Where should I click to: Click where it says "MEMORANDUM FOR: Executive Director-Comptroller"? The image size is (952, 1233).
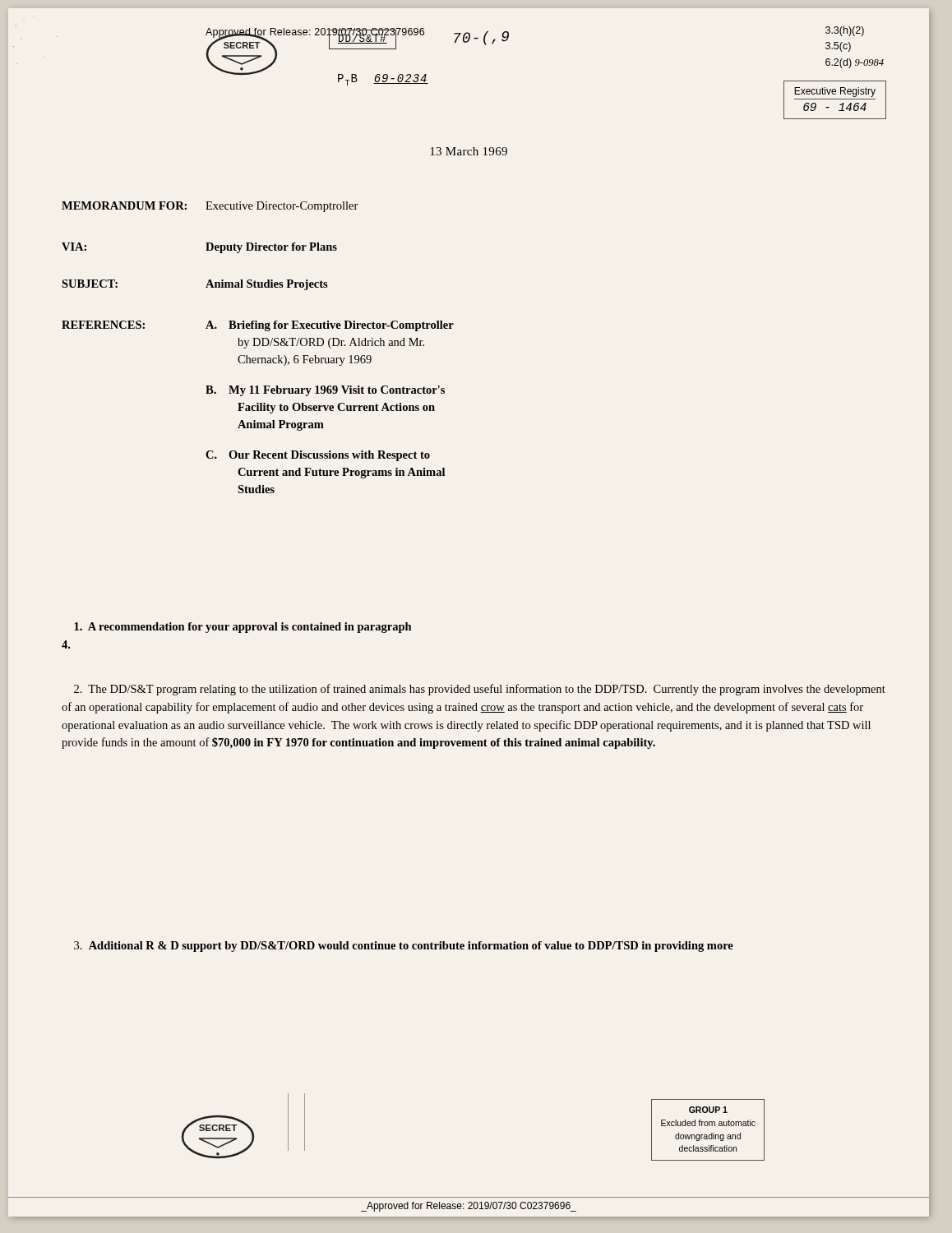coord(210,206)
